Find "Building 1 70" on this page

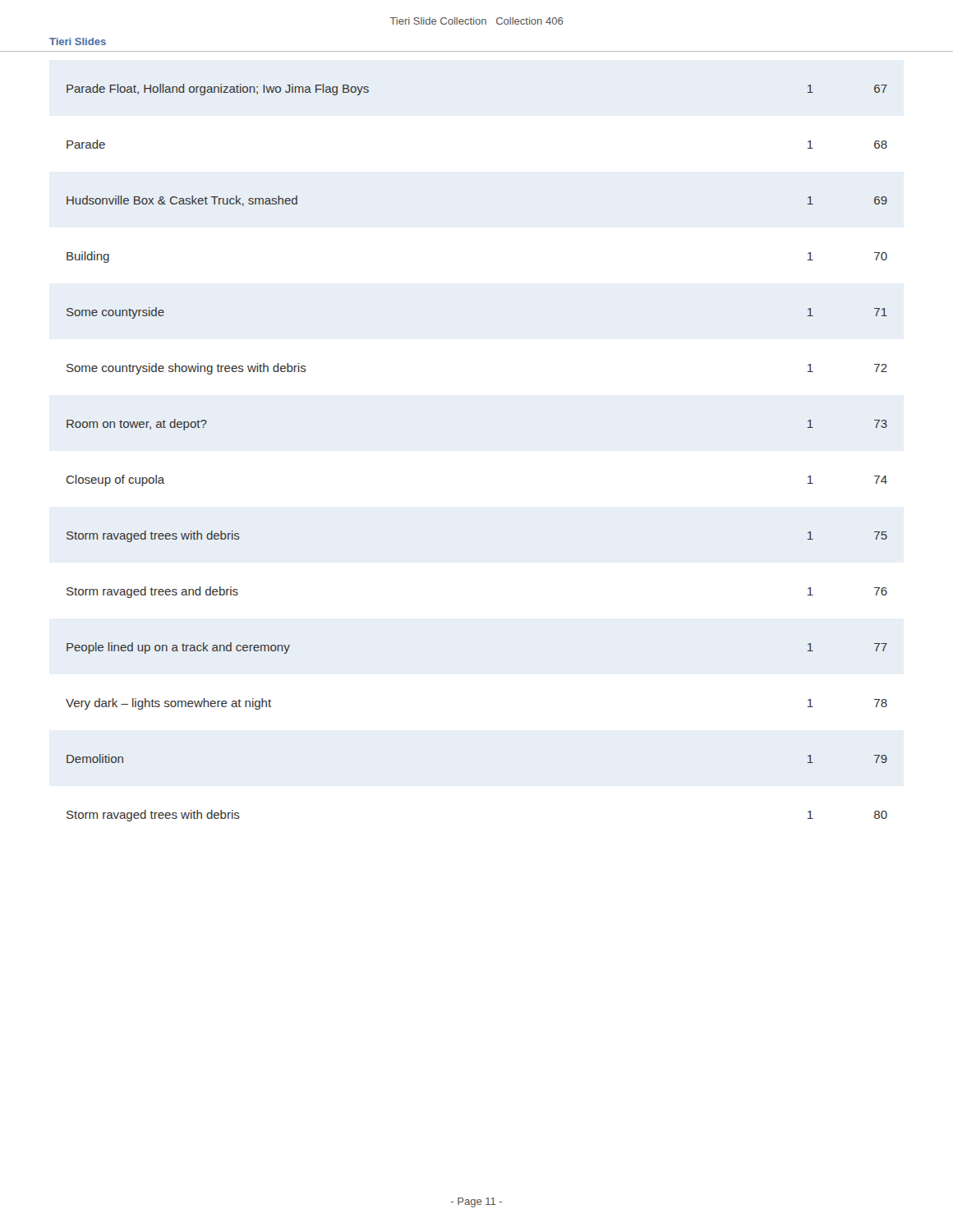88,256
